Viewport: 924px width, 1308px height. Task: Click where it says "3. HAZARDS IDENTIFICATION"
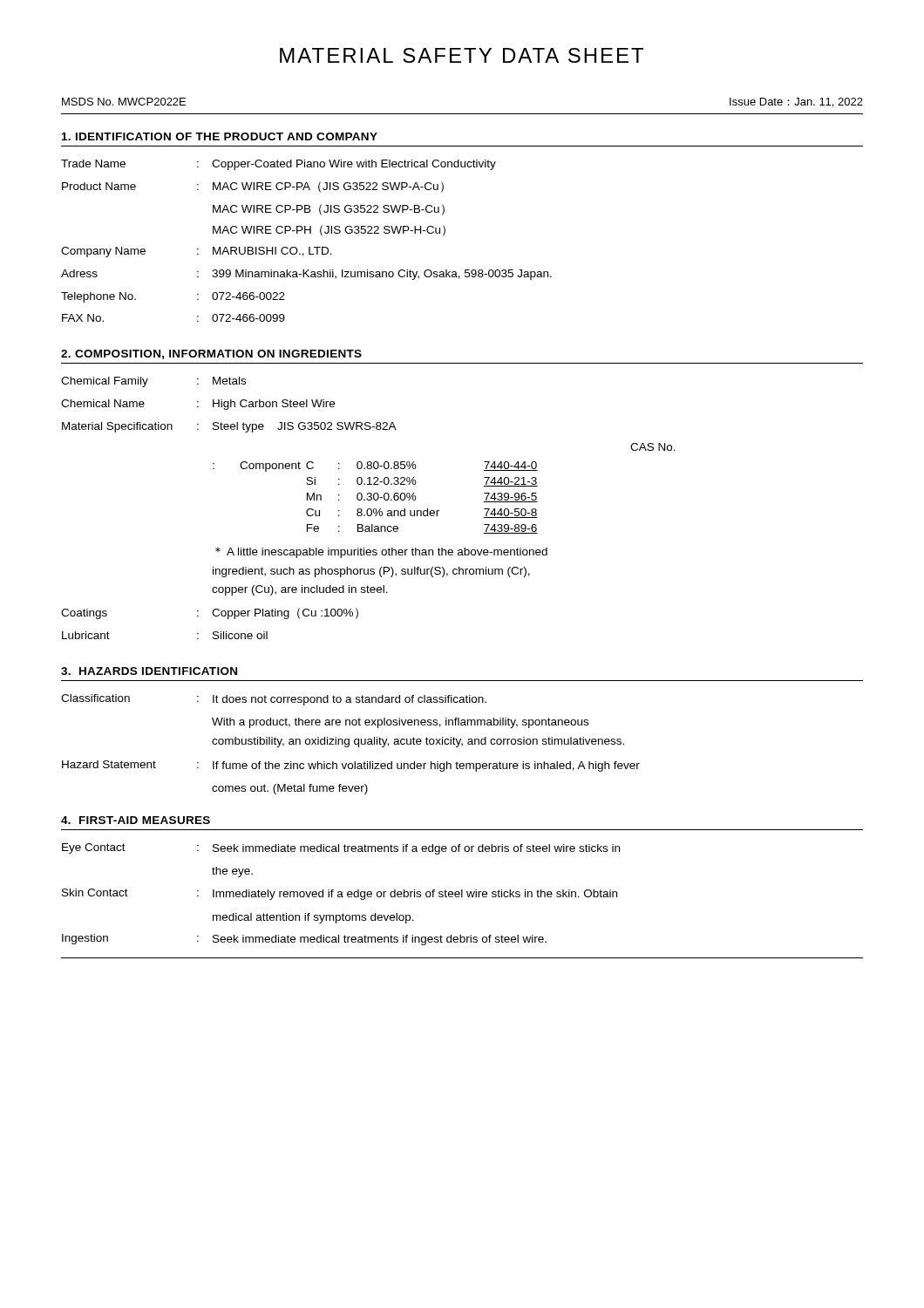click(x=150, y=671)
